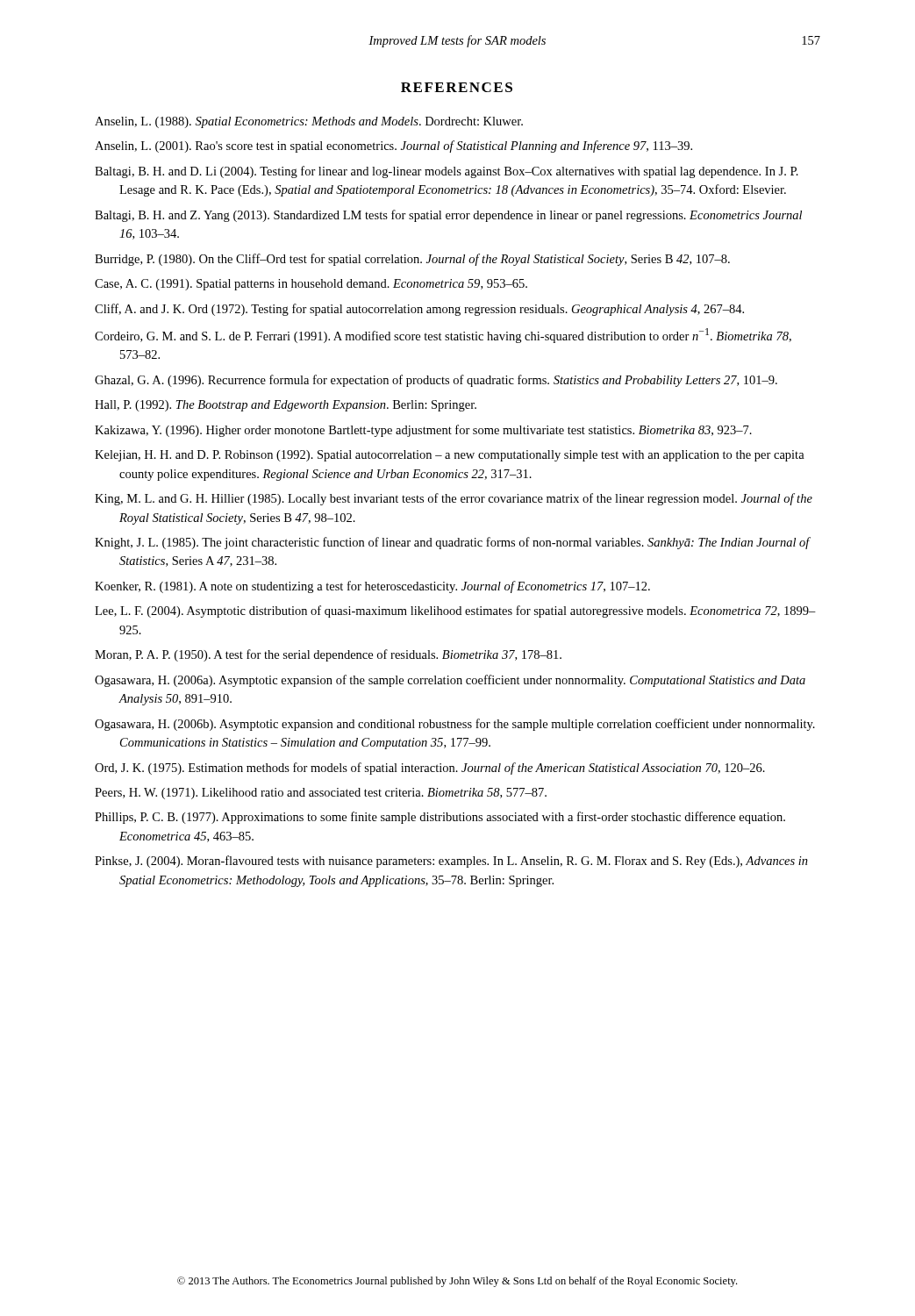
Task: Select the text block starting "King, M. L. and G. H."
Action: [453, 508]
